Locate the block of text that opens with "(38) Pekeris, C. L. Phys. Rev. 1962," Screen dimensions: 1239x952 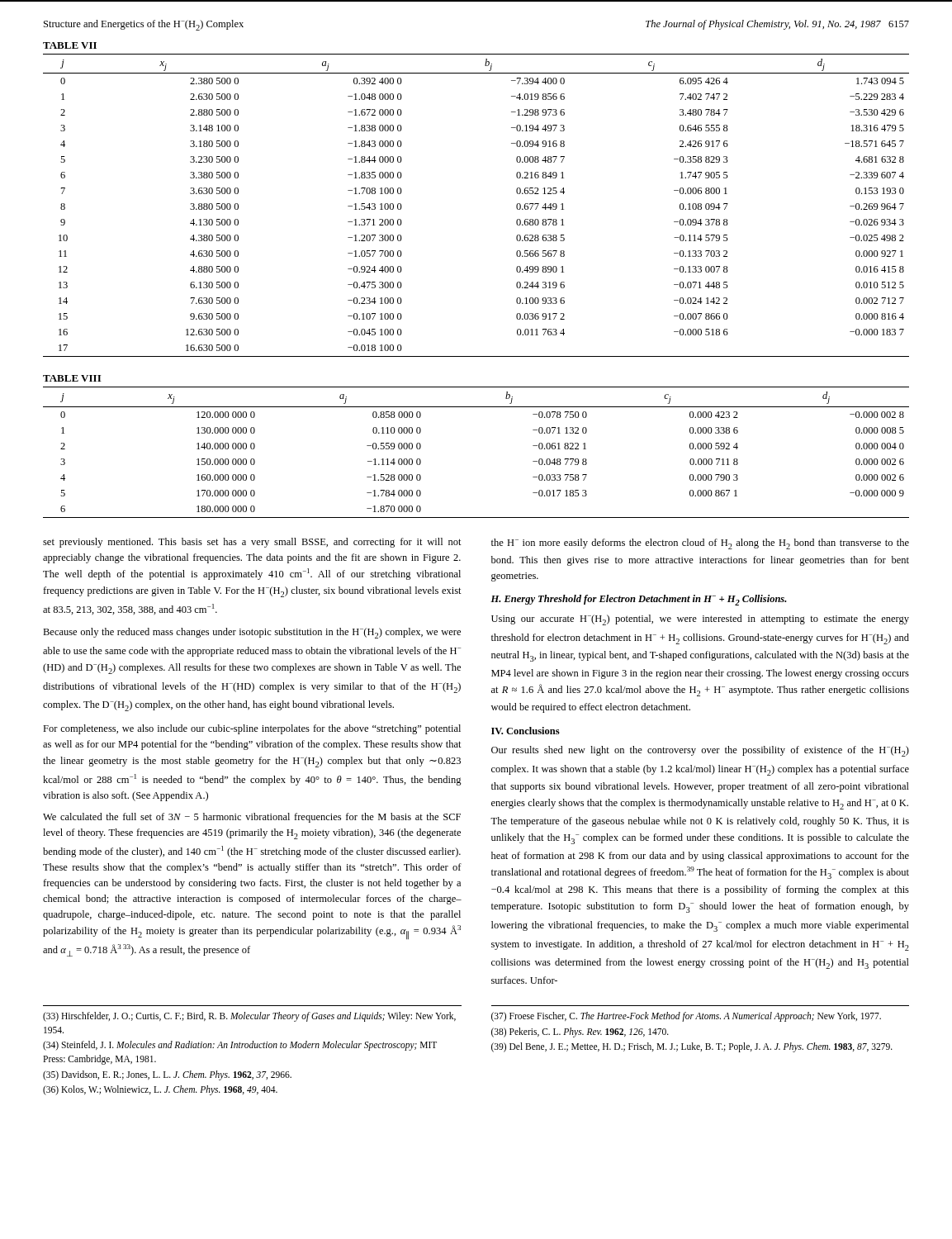(x=580, y=1031)
